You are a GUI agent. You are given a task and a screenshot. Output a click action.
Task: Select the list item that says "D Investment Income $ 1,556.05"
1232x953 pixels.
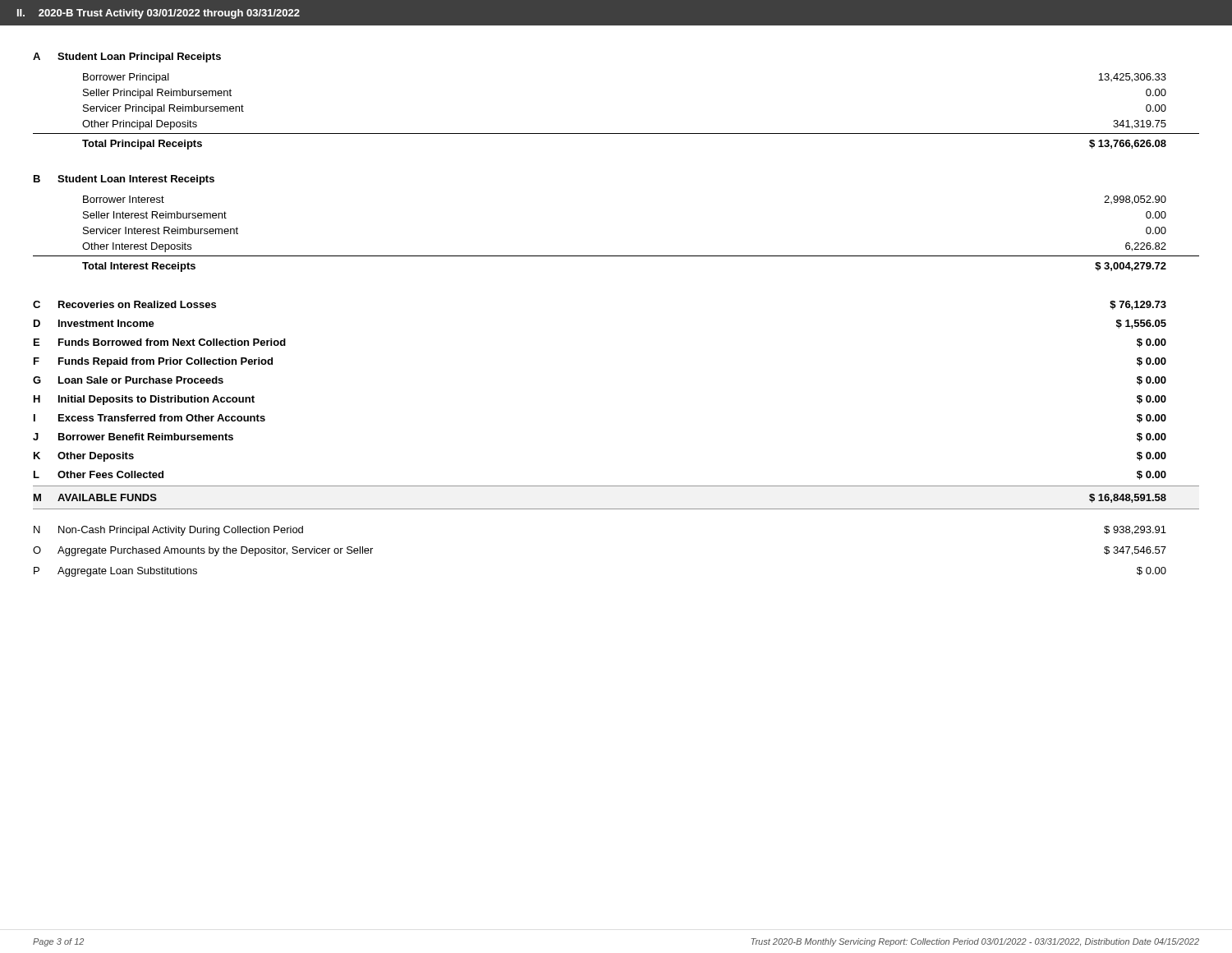click(109, 324)
